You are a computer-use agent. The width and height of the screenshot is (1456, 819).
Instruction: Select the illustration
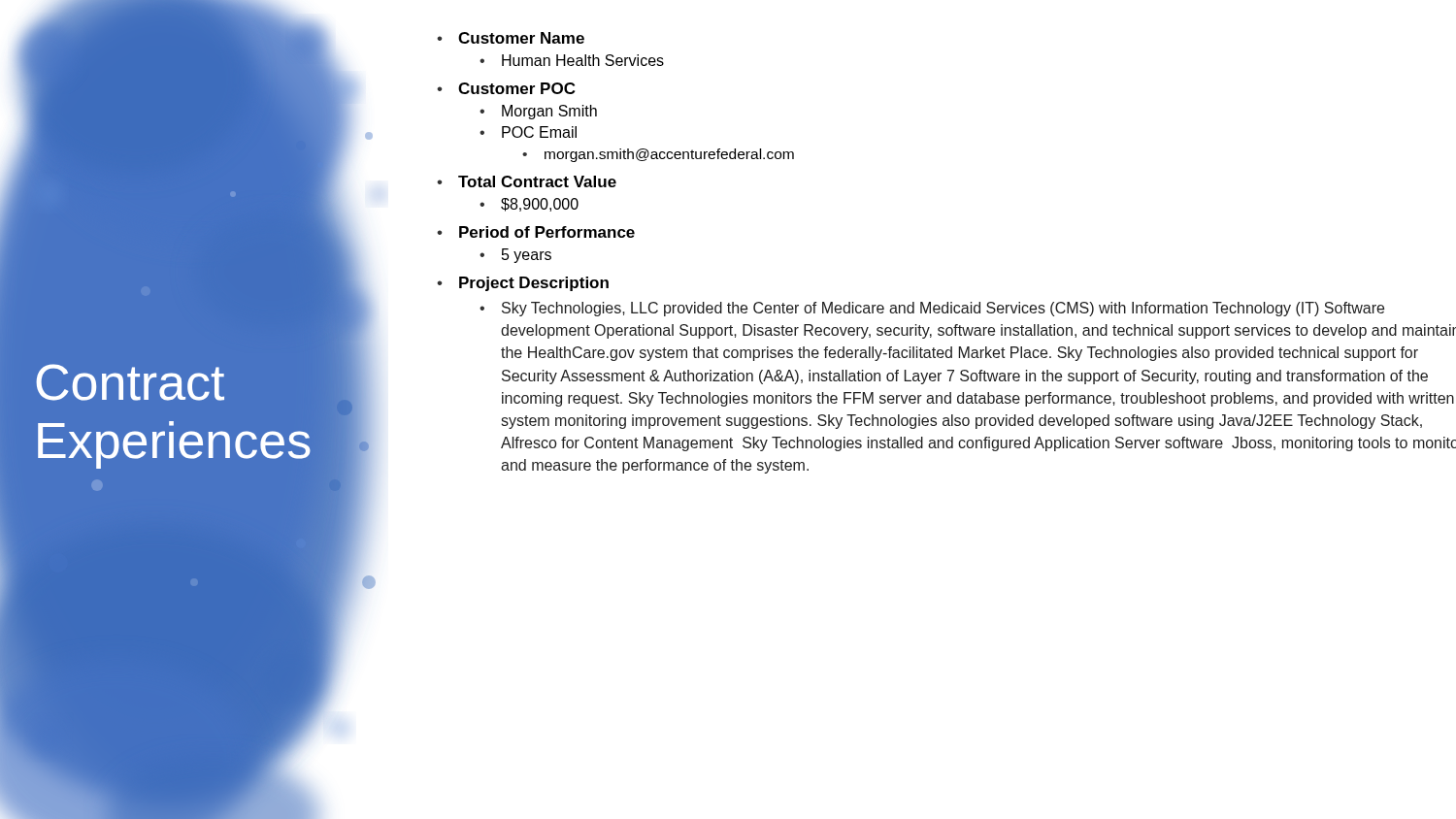(194, 410)
